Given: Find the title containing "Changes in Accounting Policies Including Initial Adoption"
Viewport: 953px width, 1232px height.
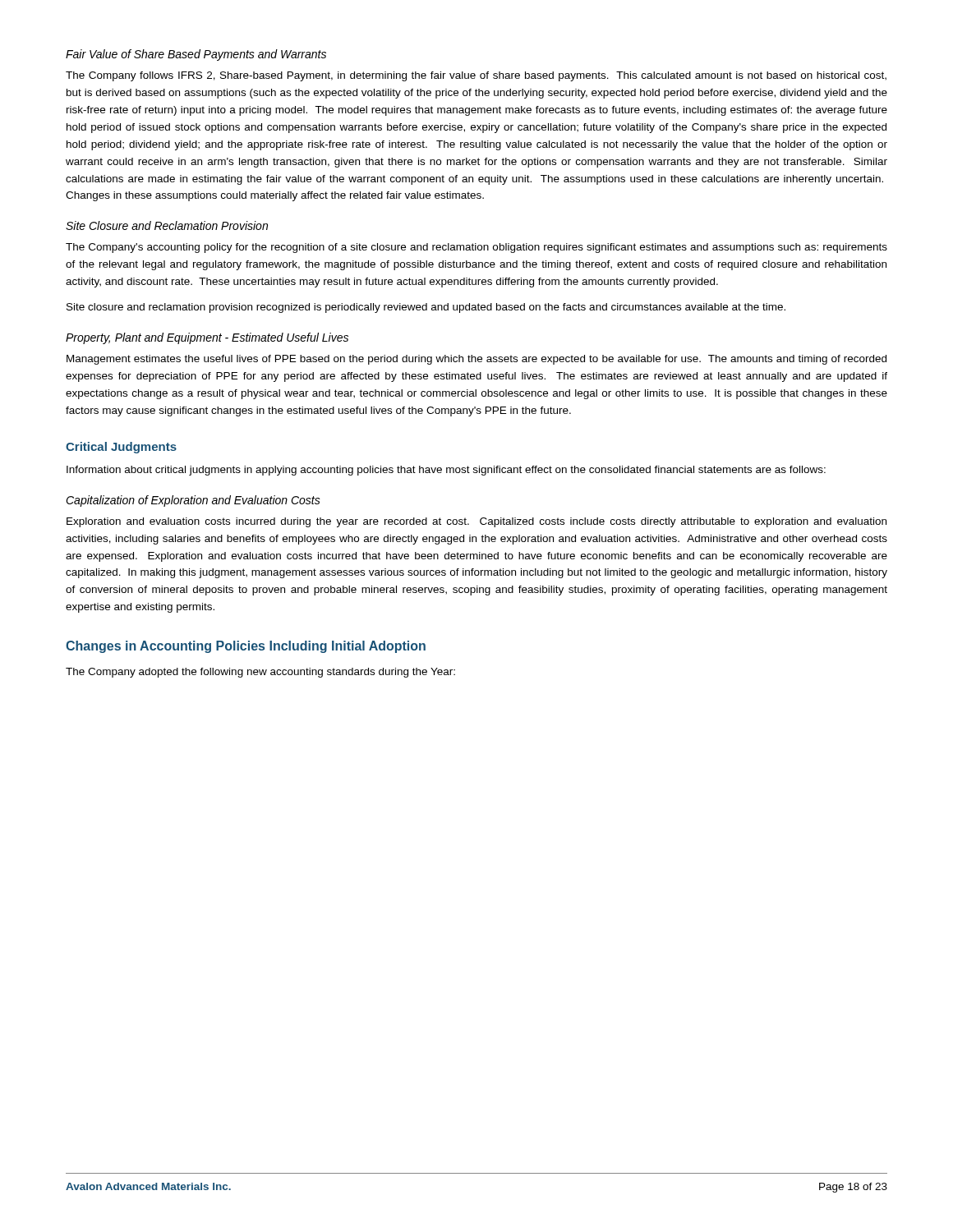Looking at the screenshot, I should tap(246, 646).
